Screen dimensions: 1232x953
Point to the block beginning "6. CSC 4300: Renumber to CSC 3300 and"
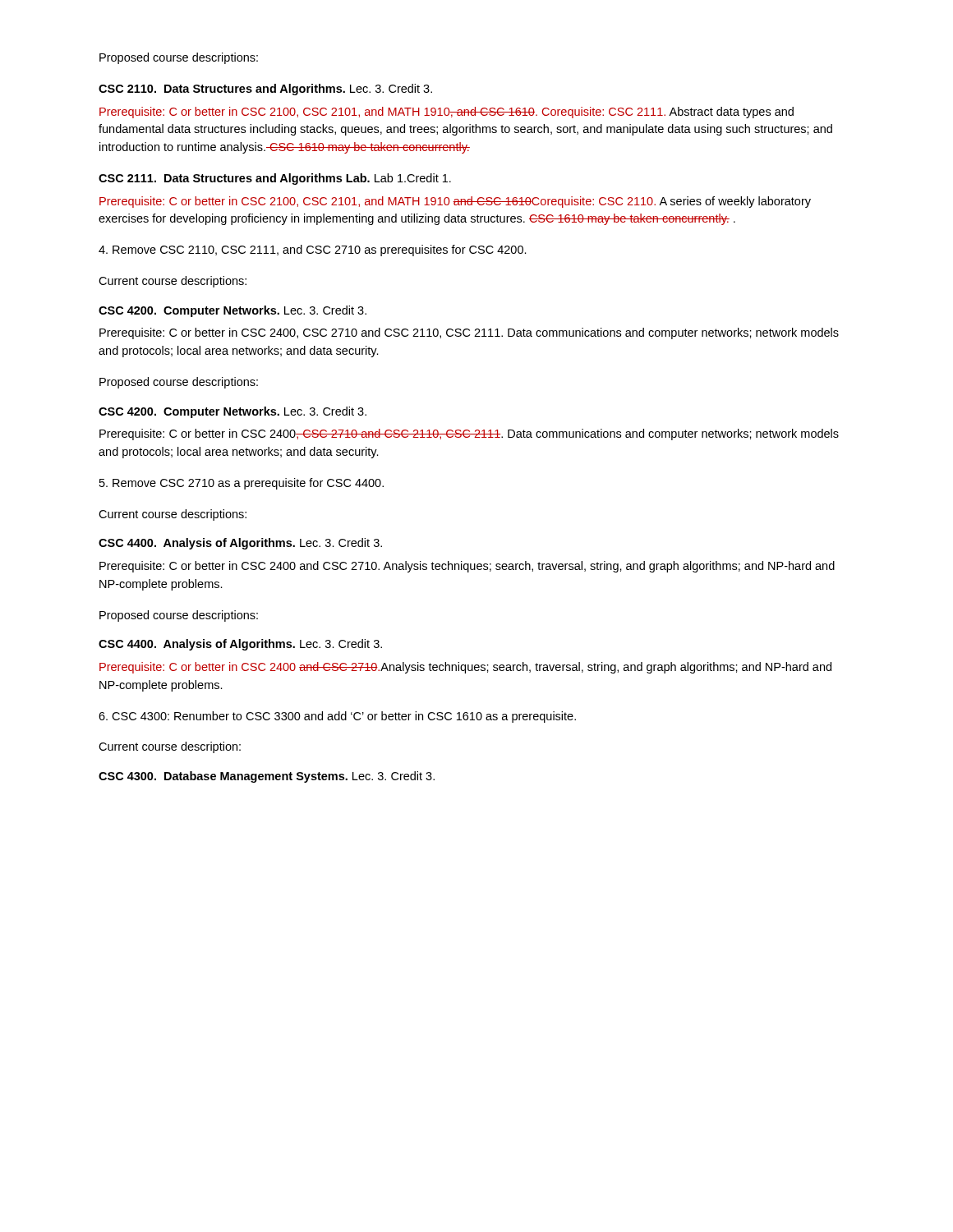476,716
